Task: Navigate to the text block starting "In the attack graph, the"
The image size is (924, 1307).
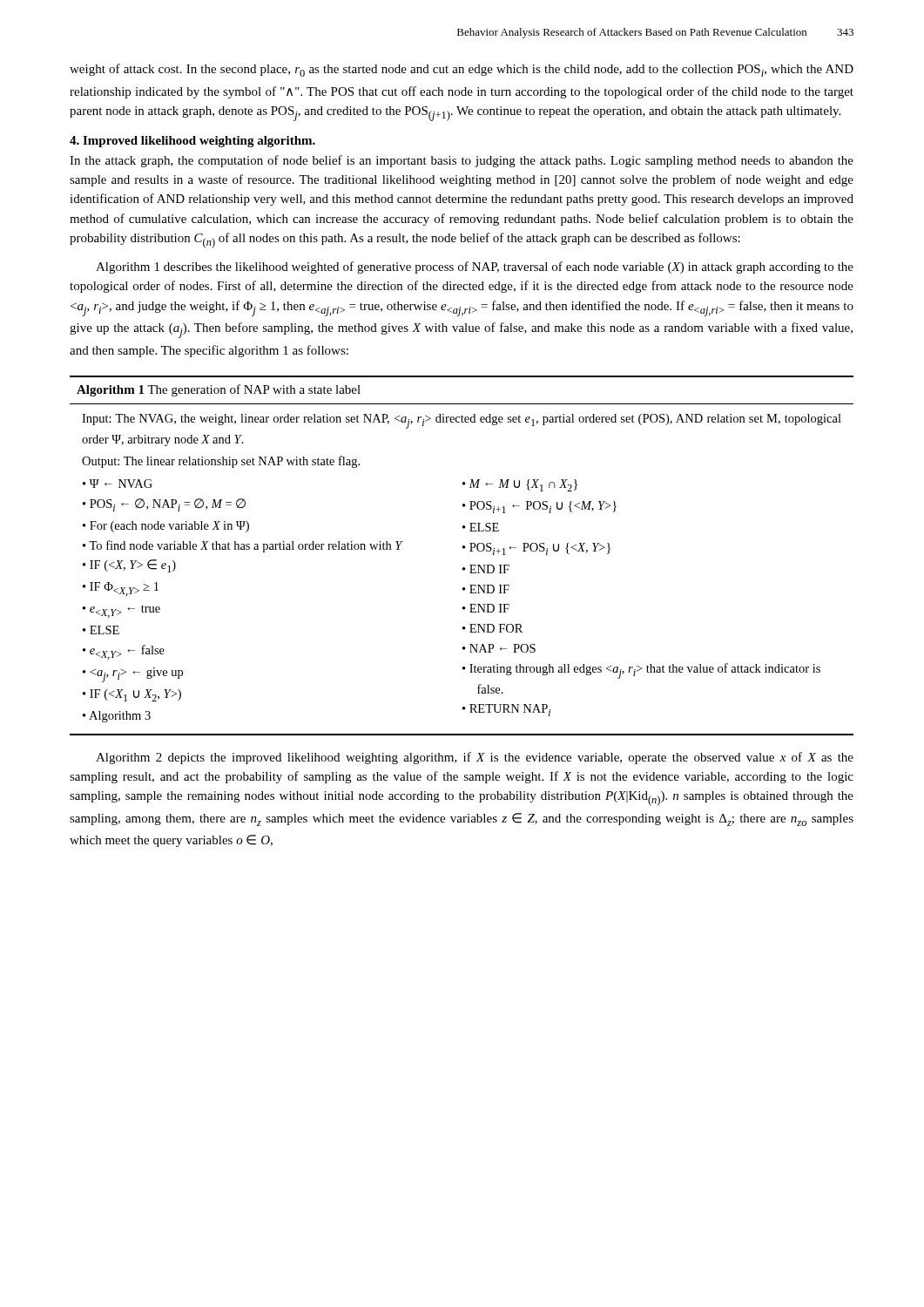Action: point(462,255)
